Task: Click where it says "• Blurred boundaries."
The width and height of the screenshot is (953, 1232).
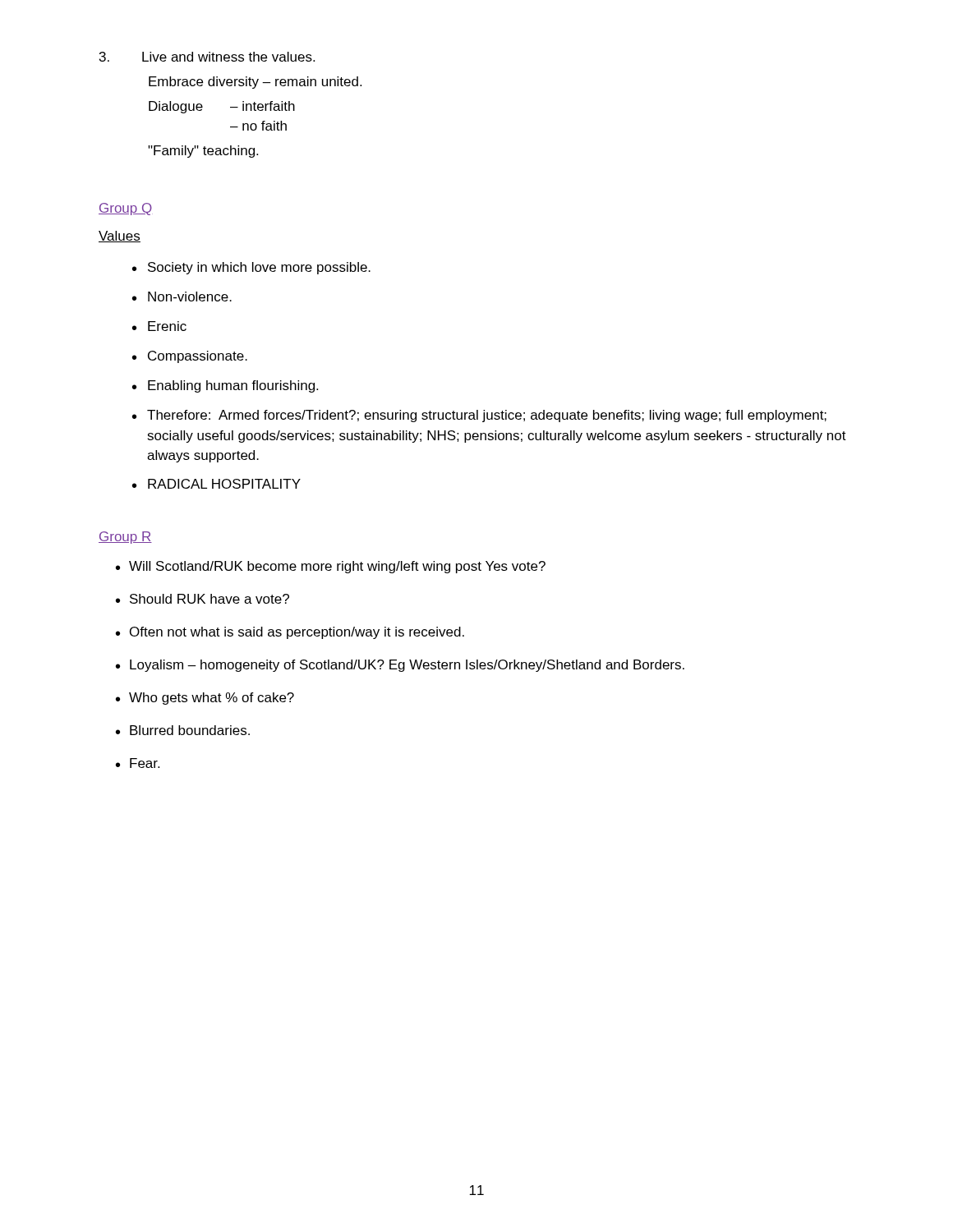Action: click(183, 732)
